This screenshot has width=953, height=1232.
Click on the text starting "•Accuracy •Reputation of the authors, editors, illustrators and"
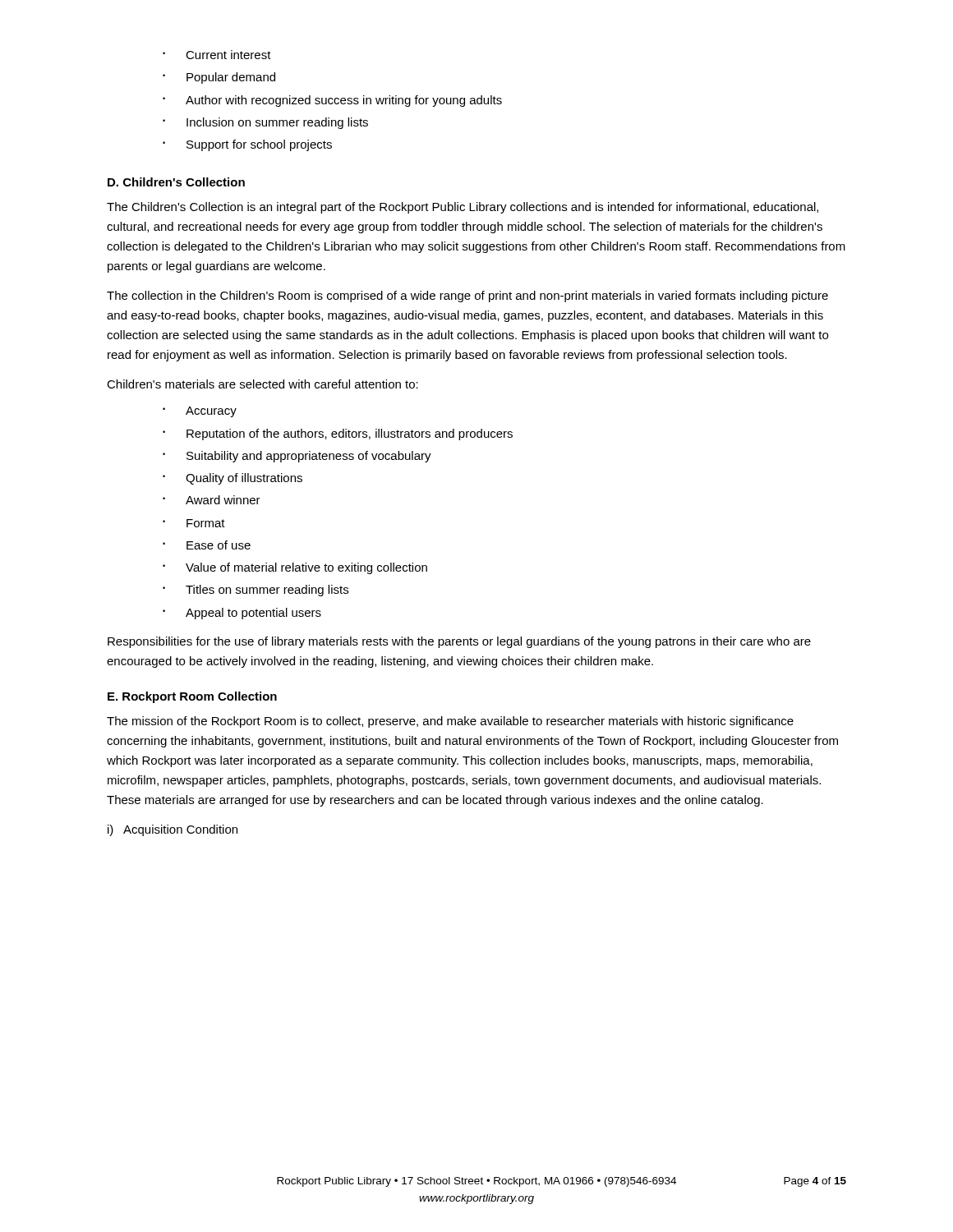(200, 412)
